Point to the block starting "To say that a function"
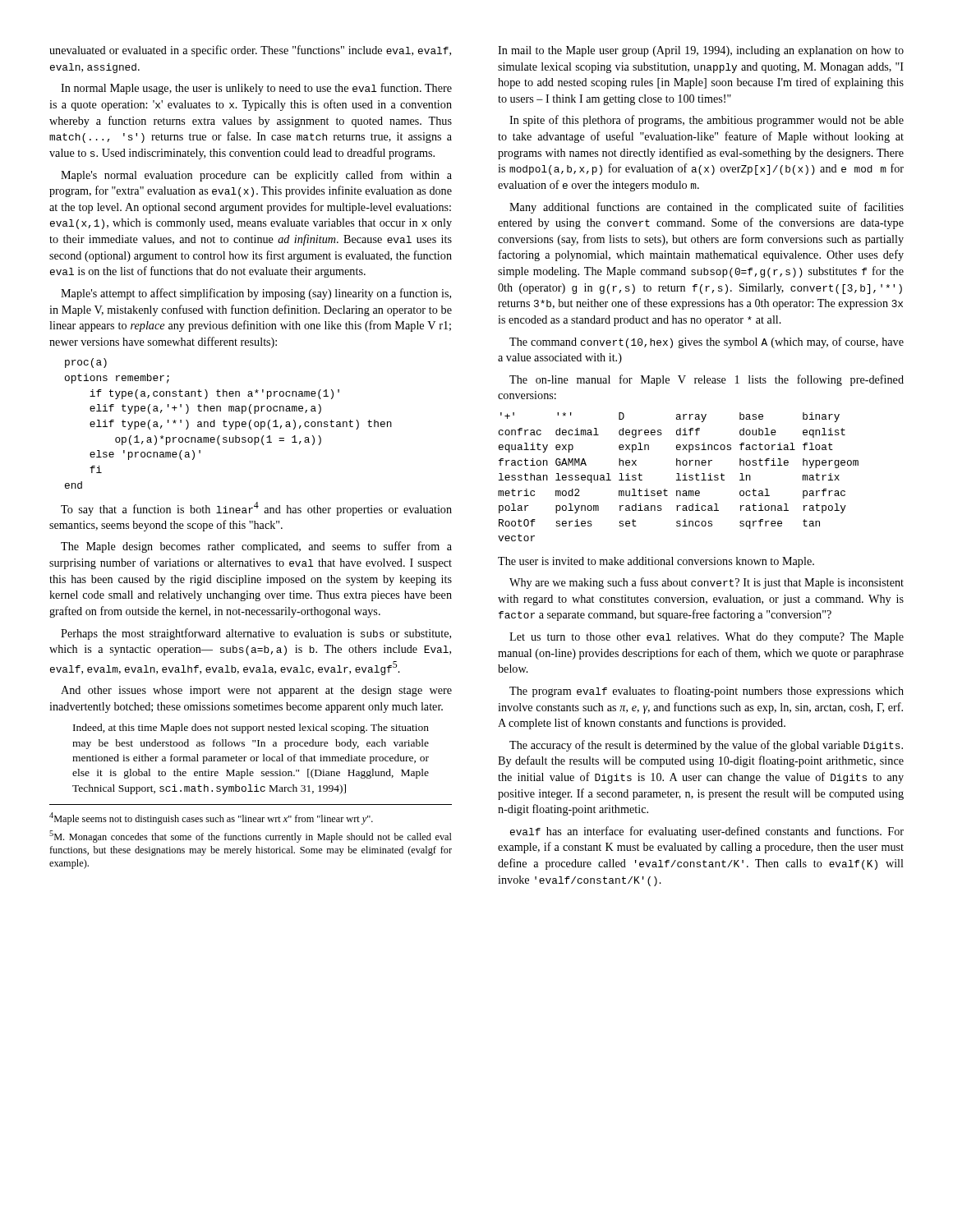 click(251, 607)
